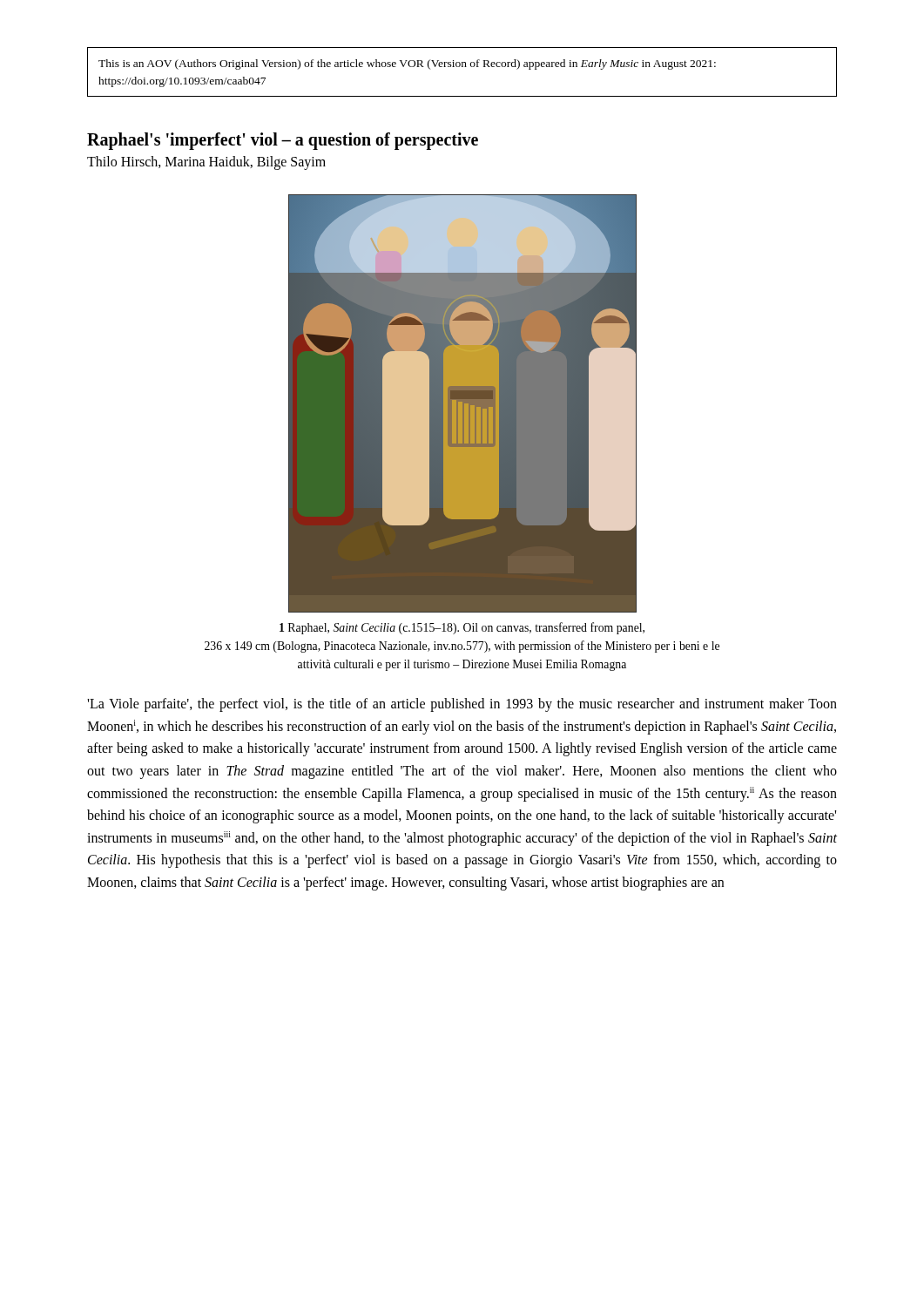Select the photo
The height and width of the screenshot is (1307, 924).
click(462, 404)
